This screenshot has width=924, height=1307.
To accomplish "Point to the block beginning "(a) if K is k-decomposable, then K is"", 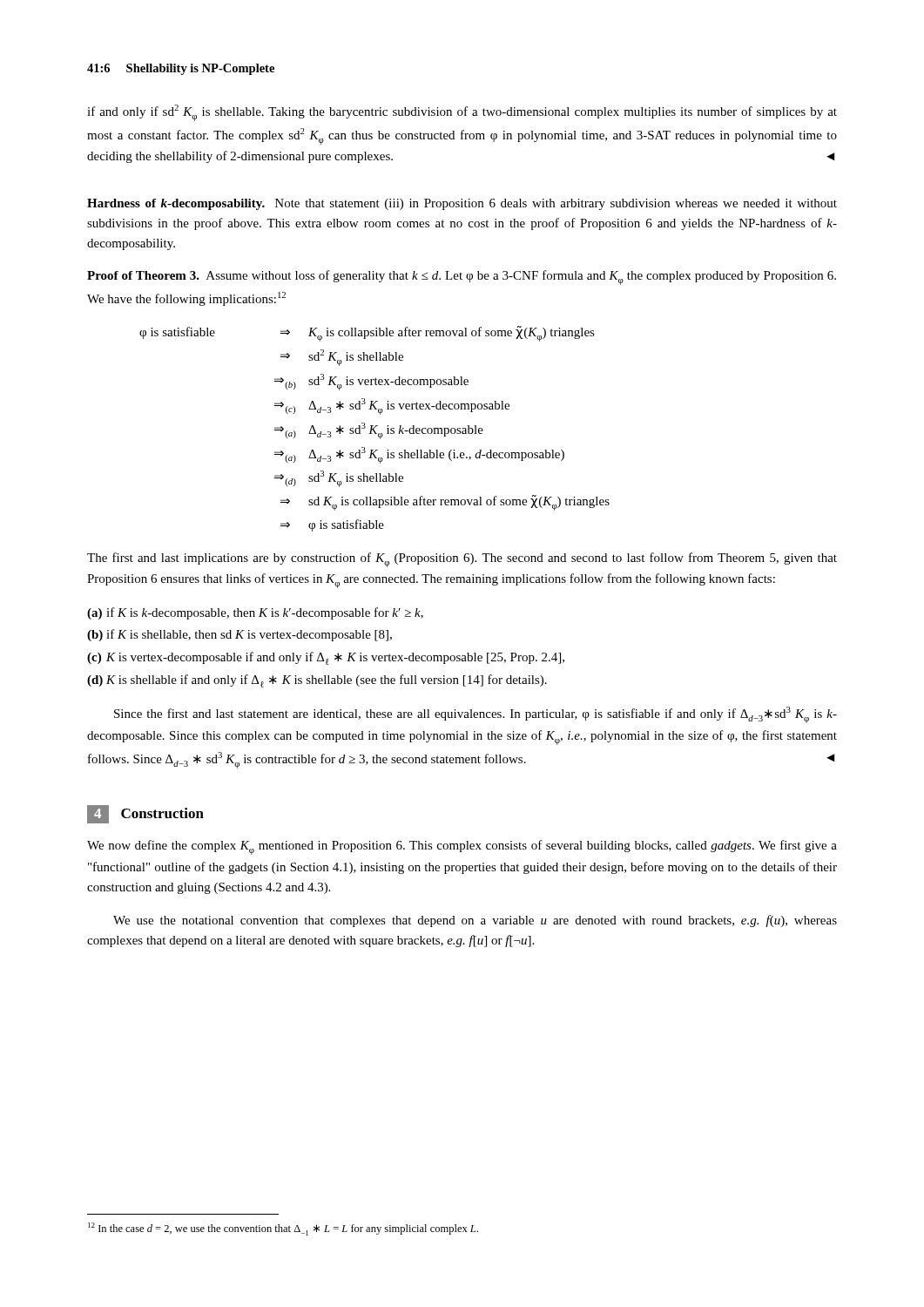I will click(255, 613).
